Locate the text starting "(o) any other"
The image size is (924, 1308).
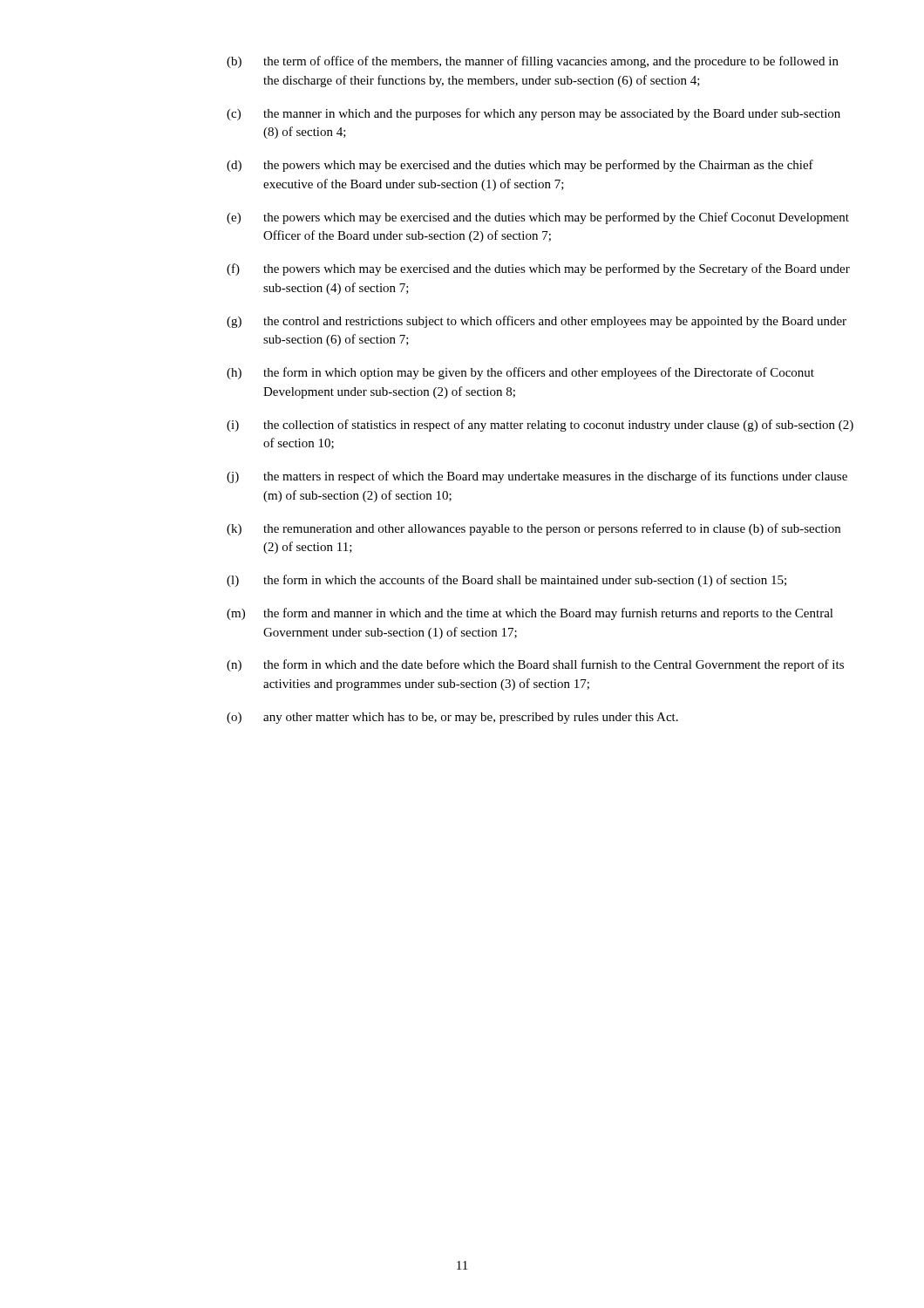coord(540,717)
